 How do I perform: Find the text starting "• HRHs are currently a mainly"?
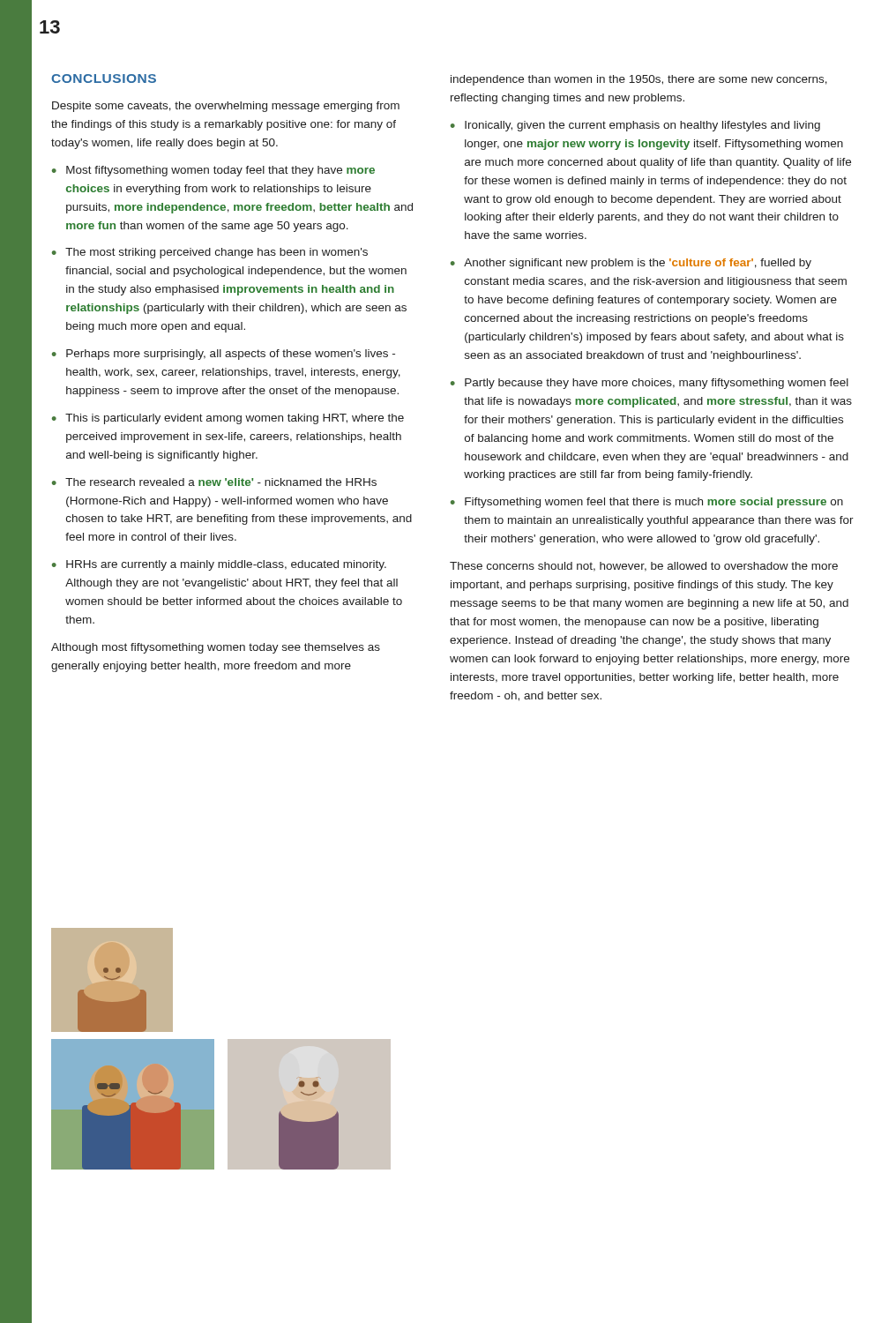pyautogui.click(x=234, y=593)
